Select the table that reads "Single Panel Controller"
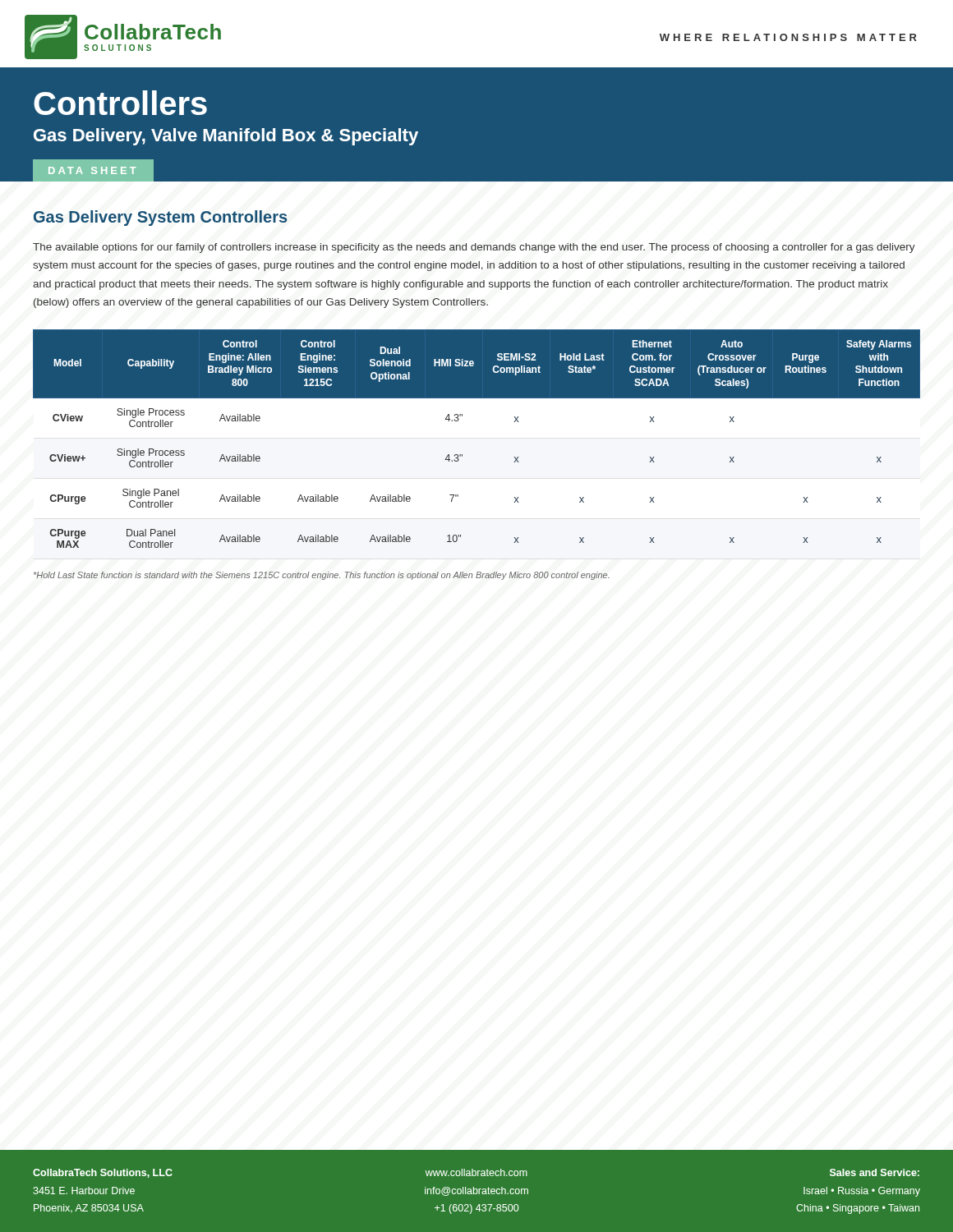This screenshot has width=953, height=1232. click(x=476, y=445)
